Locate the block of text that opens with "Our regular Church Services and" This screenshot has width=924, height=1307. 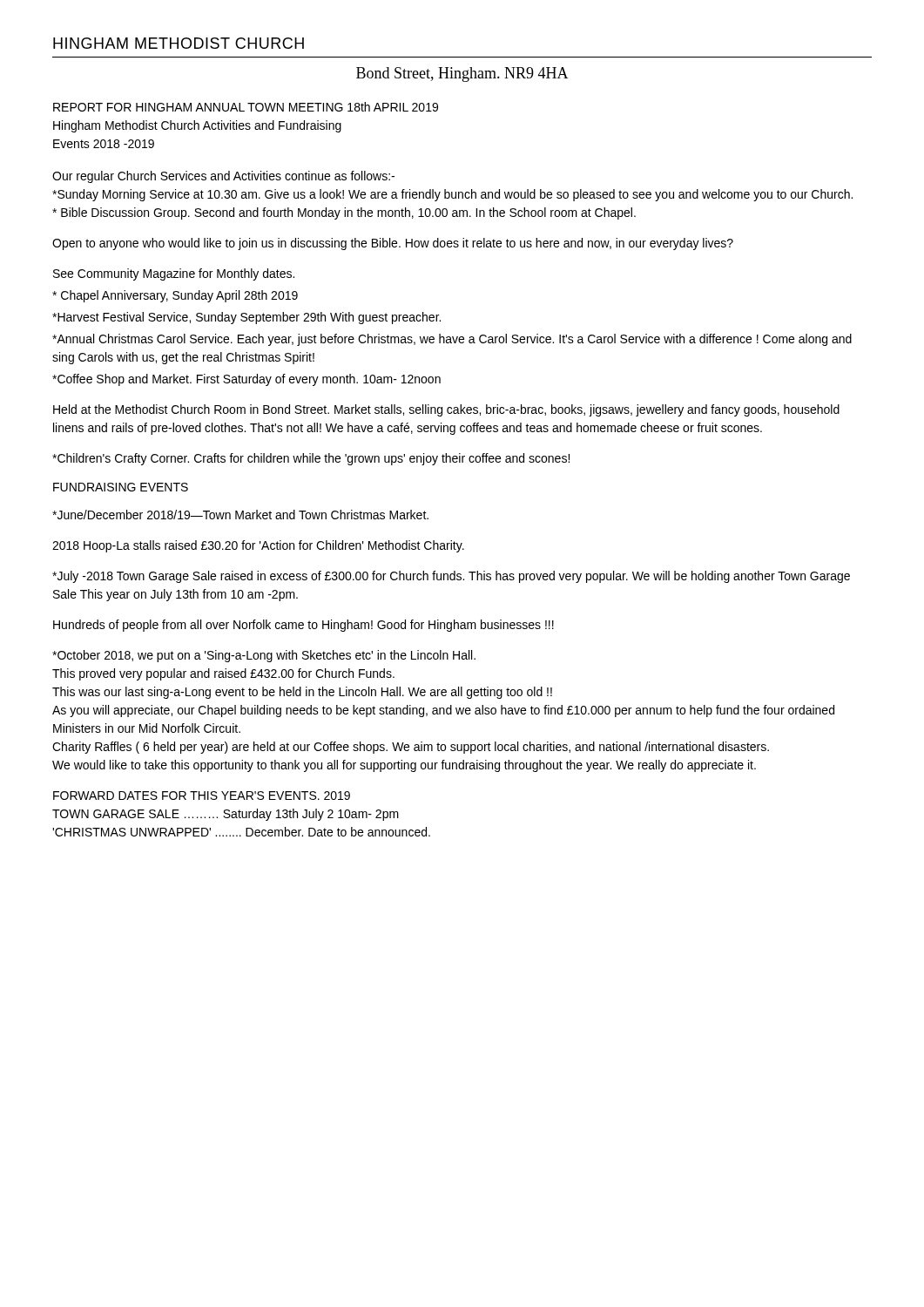pyautogui.click(x=453, y=194)
